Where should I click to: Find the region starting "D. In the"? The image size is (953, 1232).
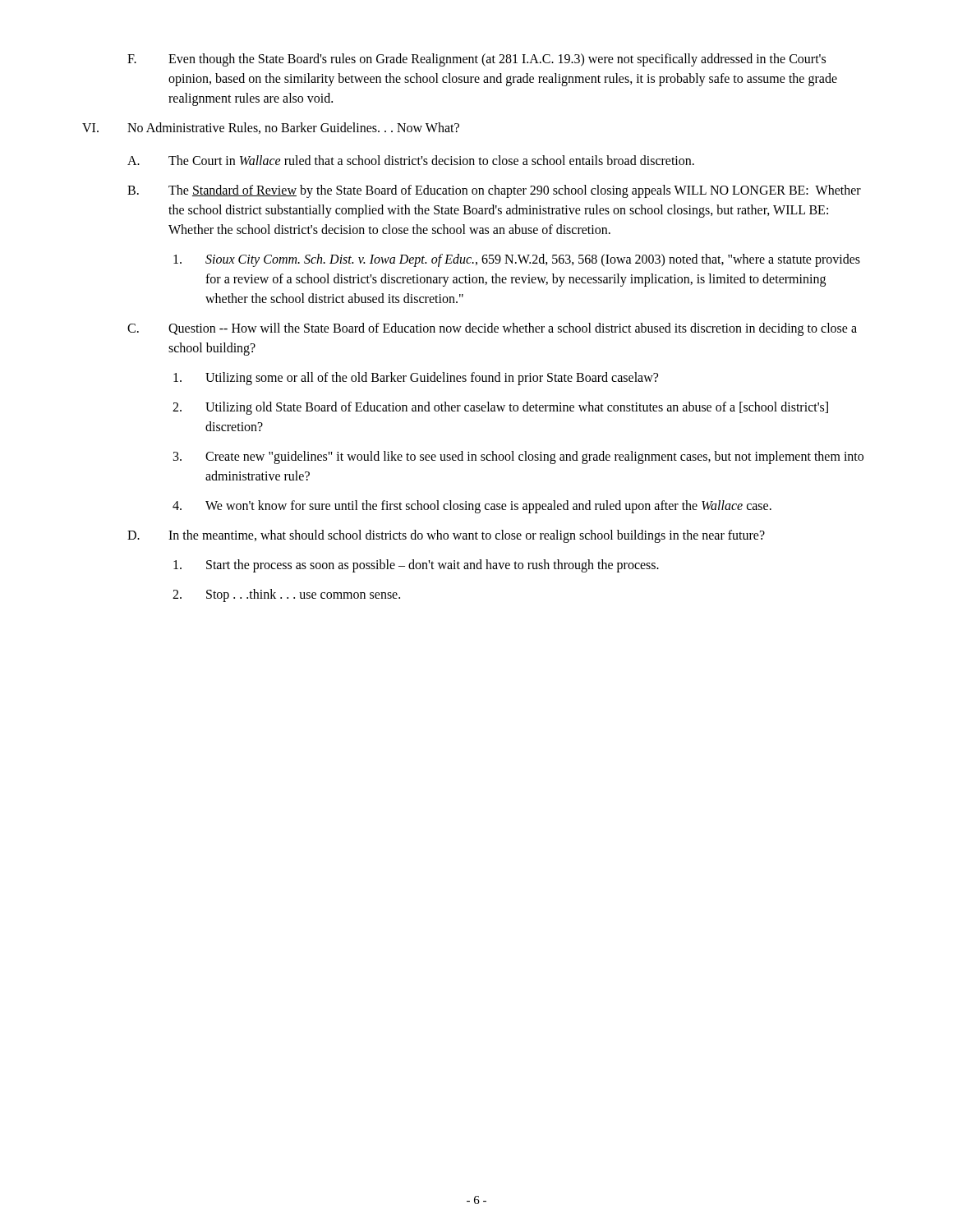pos(499,536)
